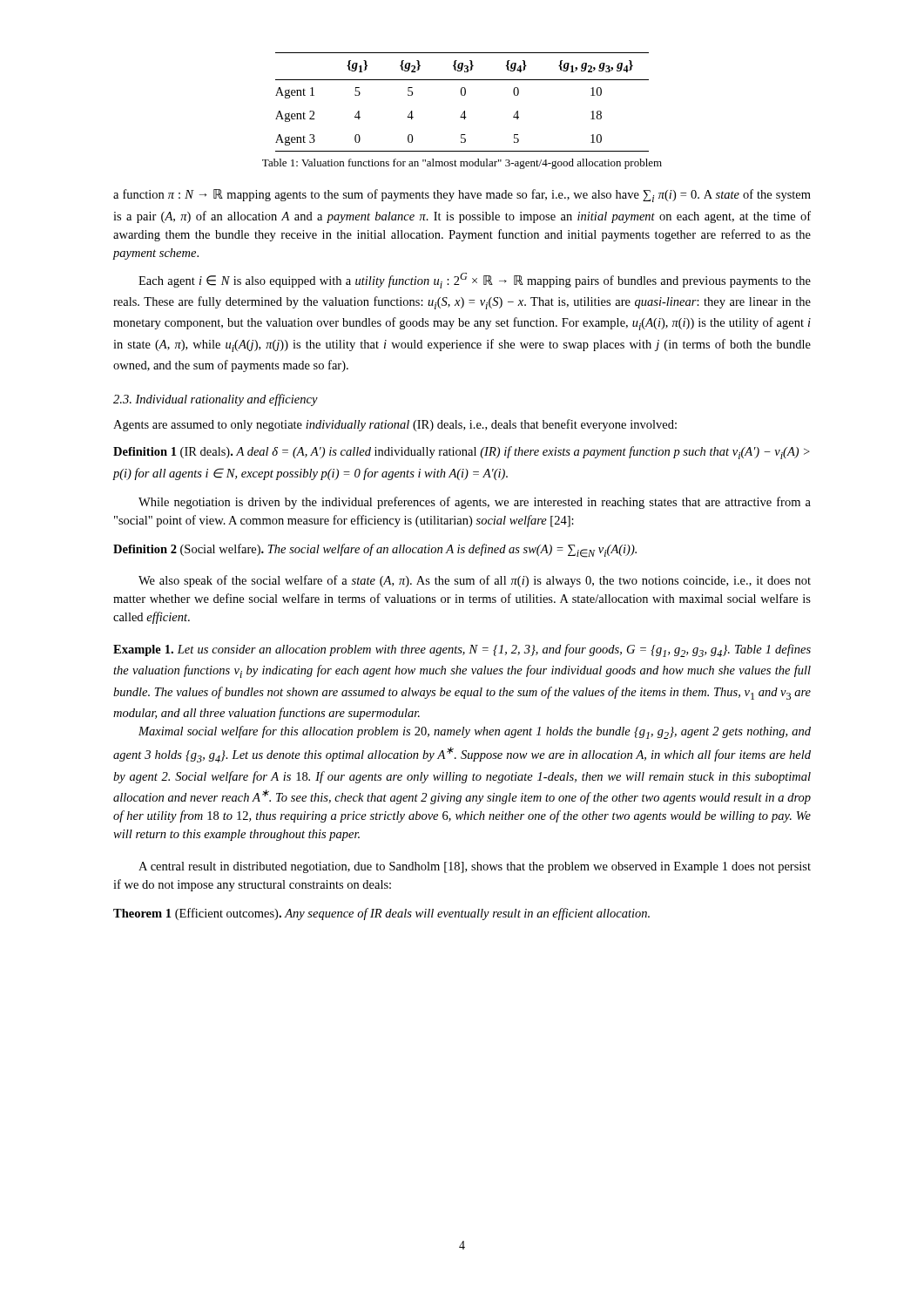
Task: Select the text block starting "a function π :"
Action: (x=462, y=223)
